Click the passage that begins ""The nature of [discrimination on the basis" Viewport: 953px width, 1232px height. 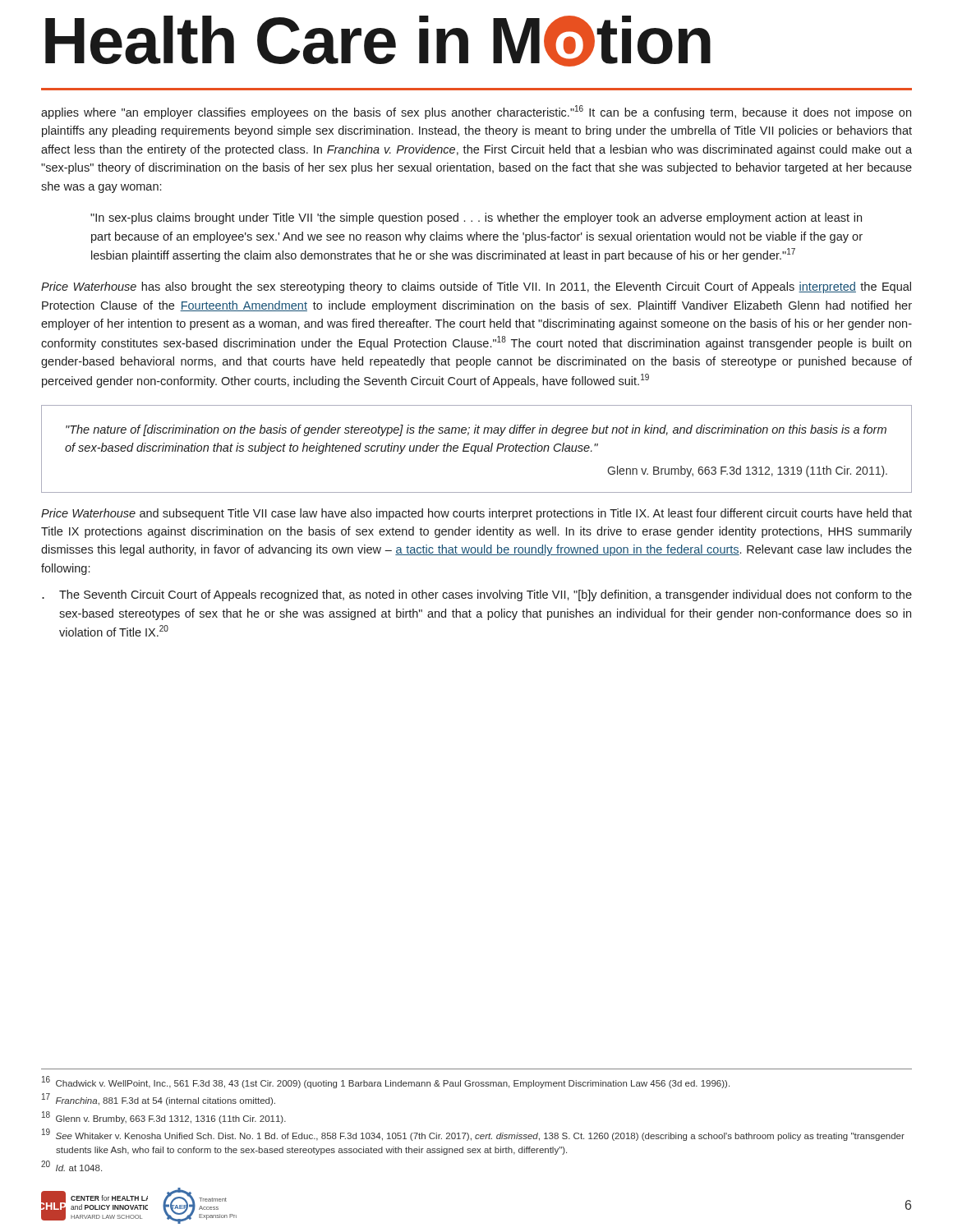(476, 450)
